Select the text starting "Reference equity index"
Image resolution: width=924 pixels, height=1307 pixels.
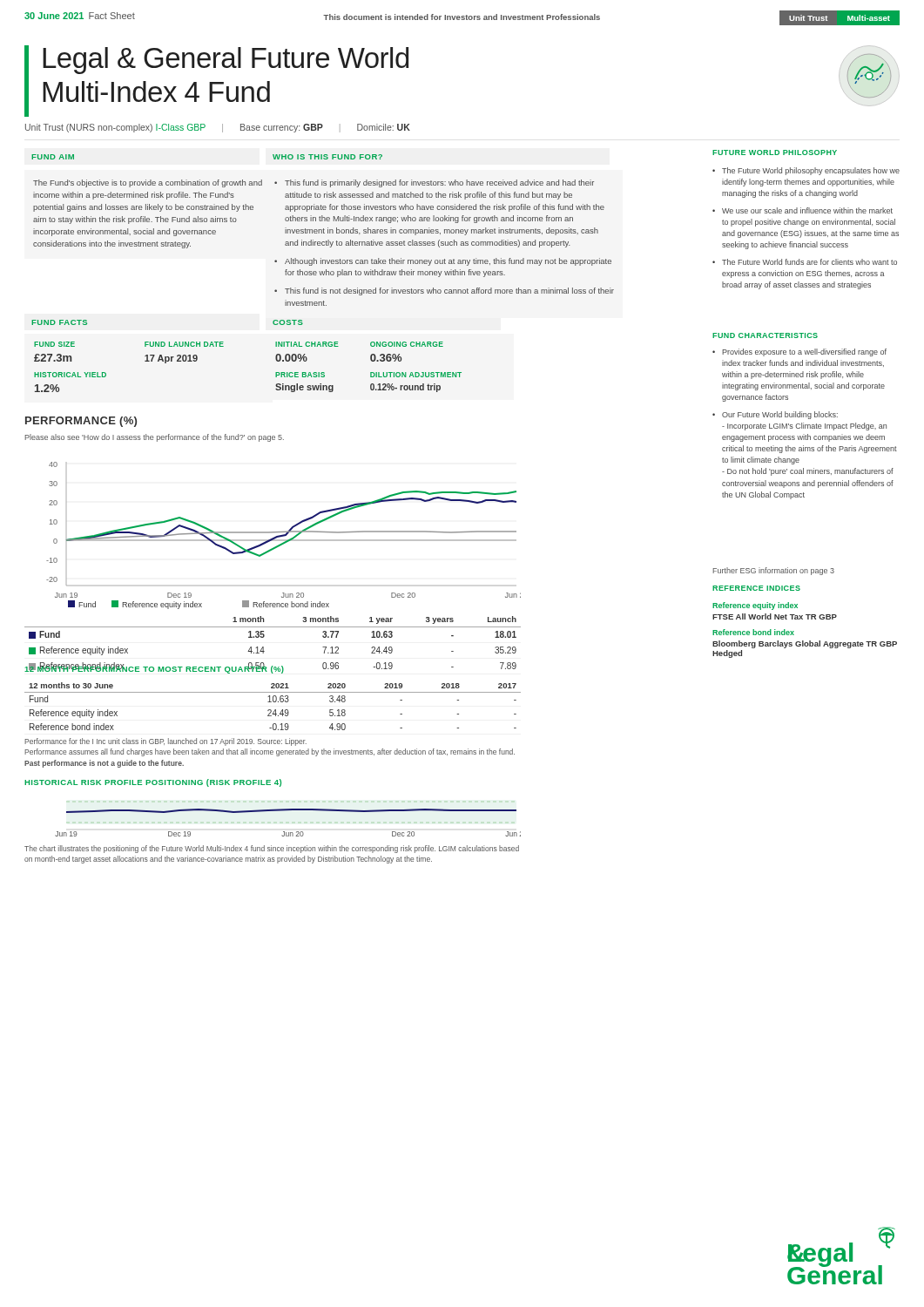point(755,606)
